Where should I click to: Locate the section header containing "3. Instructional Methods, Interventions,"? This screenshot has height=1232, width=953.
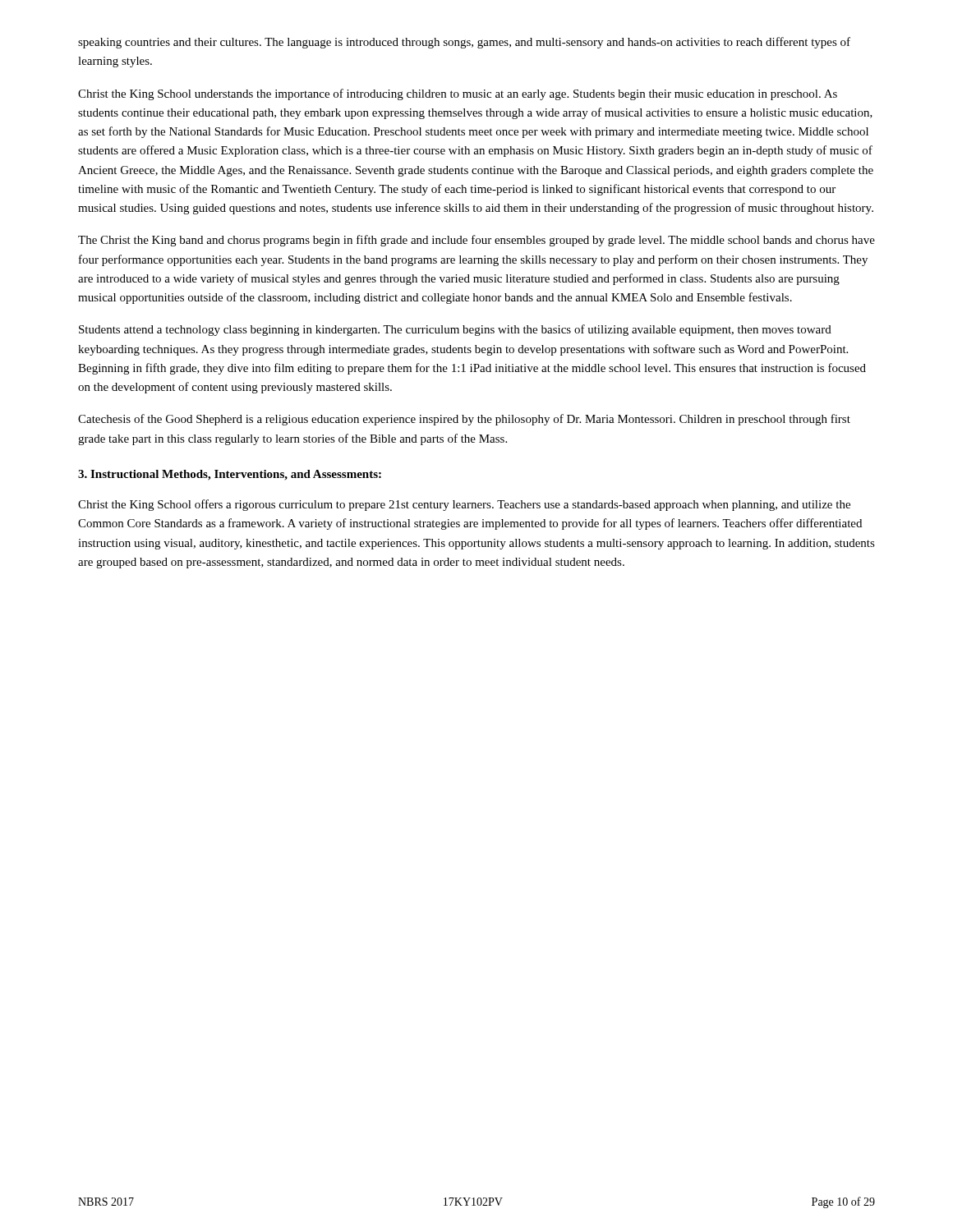[230, 474]
